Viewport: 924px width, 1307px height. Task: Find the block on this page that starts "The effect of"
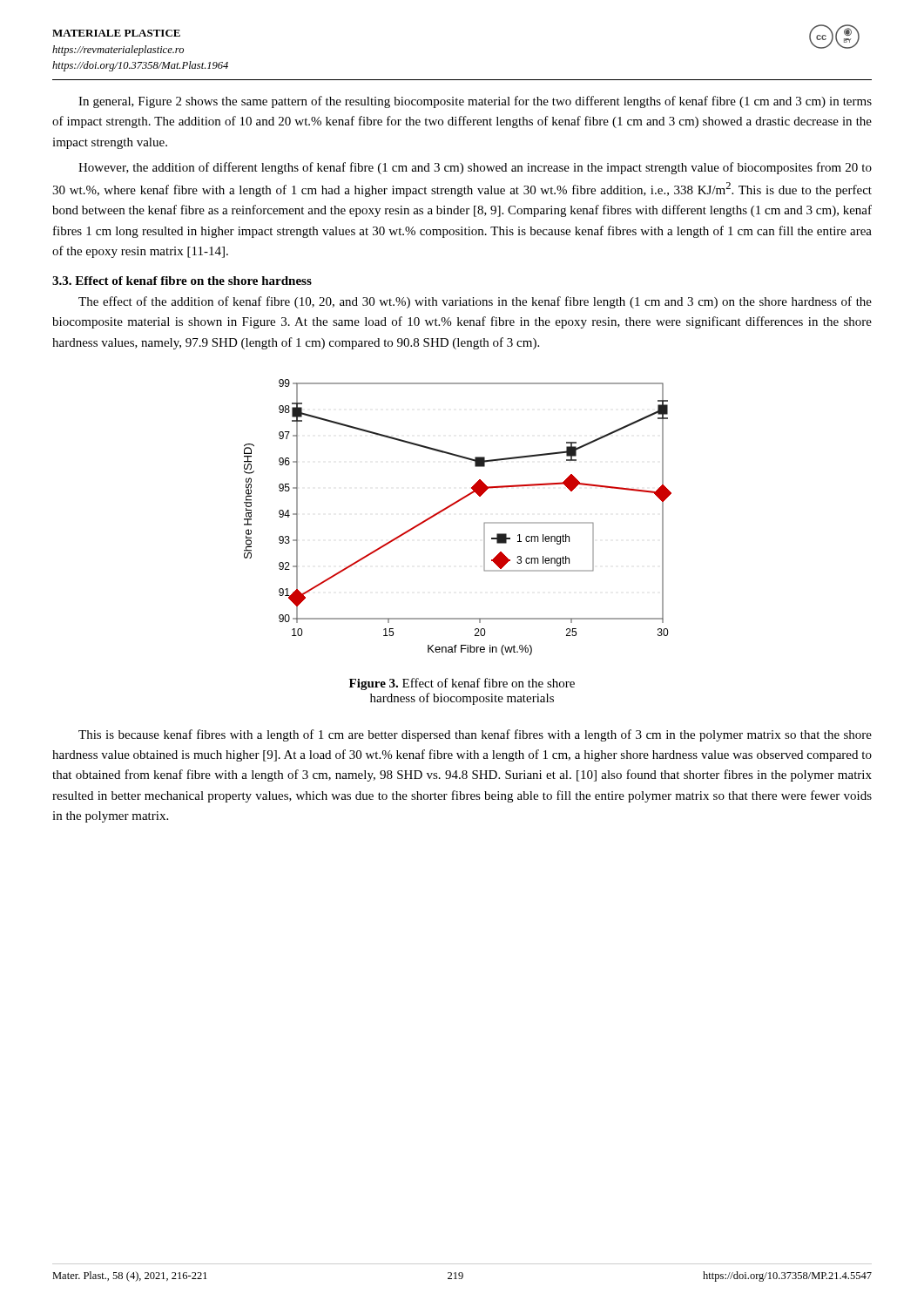462,322
